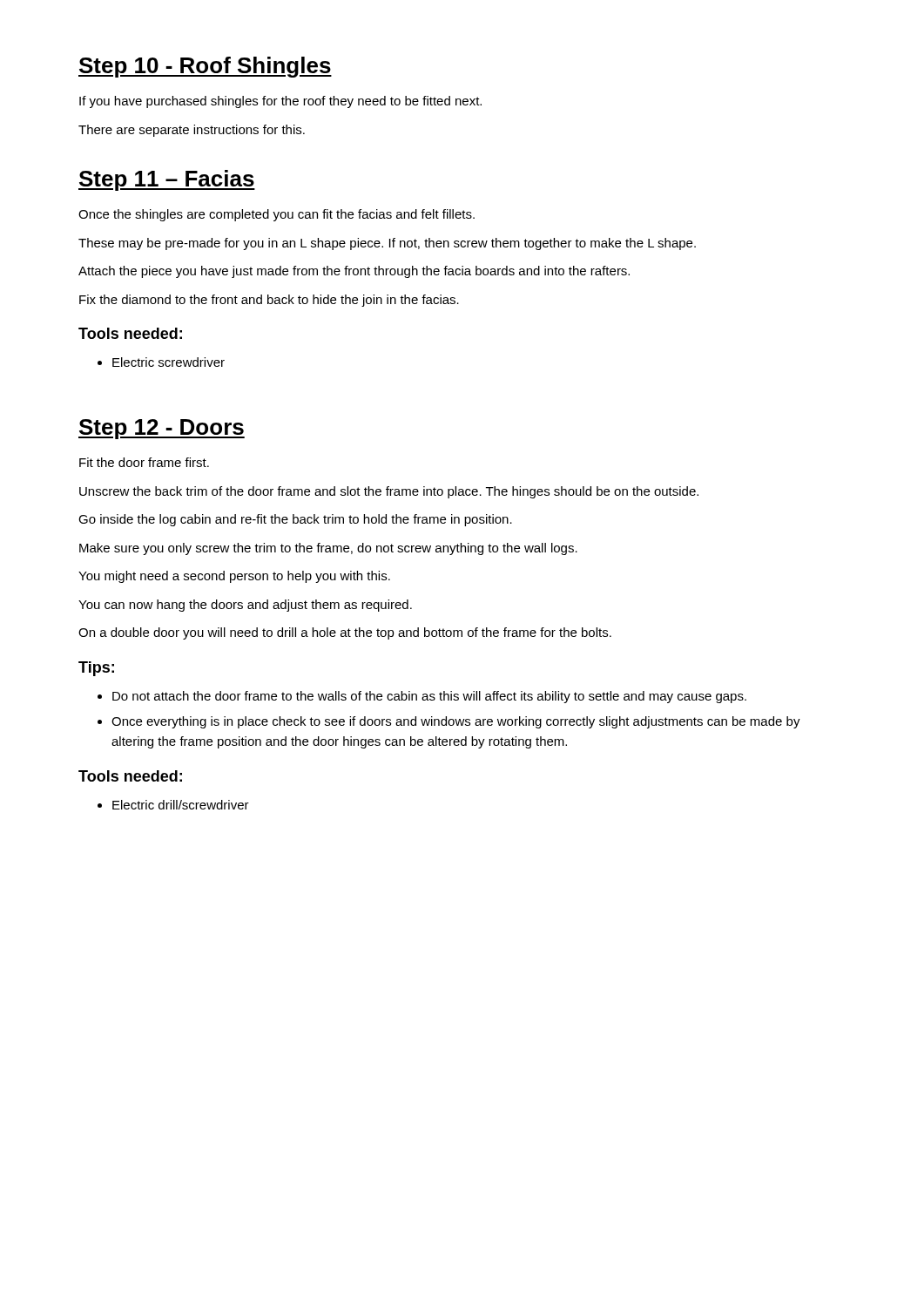
Task: Find the element starting "Once the shingles are completed"
Action: coord(277,214)
